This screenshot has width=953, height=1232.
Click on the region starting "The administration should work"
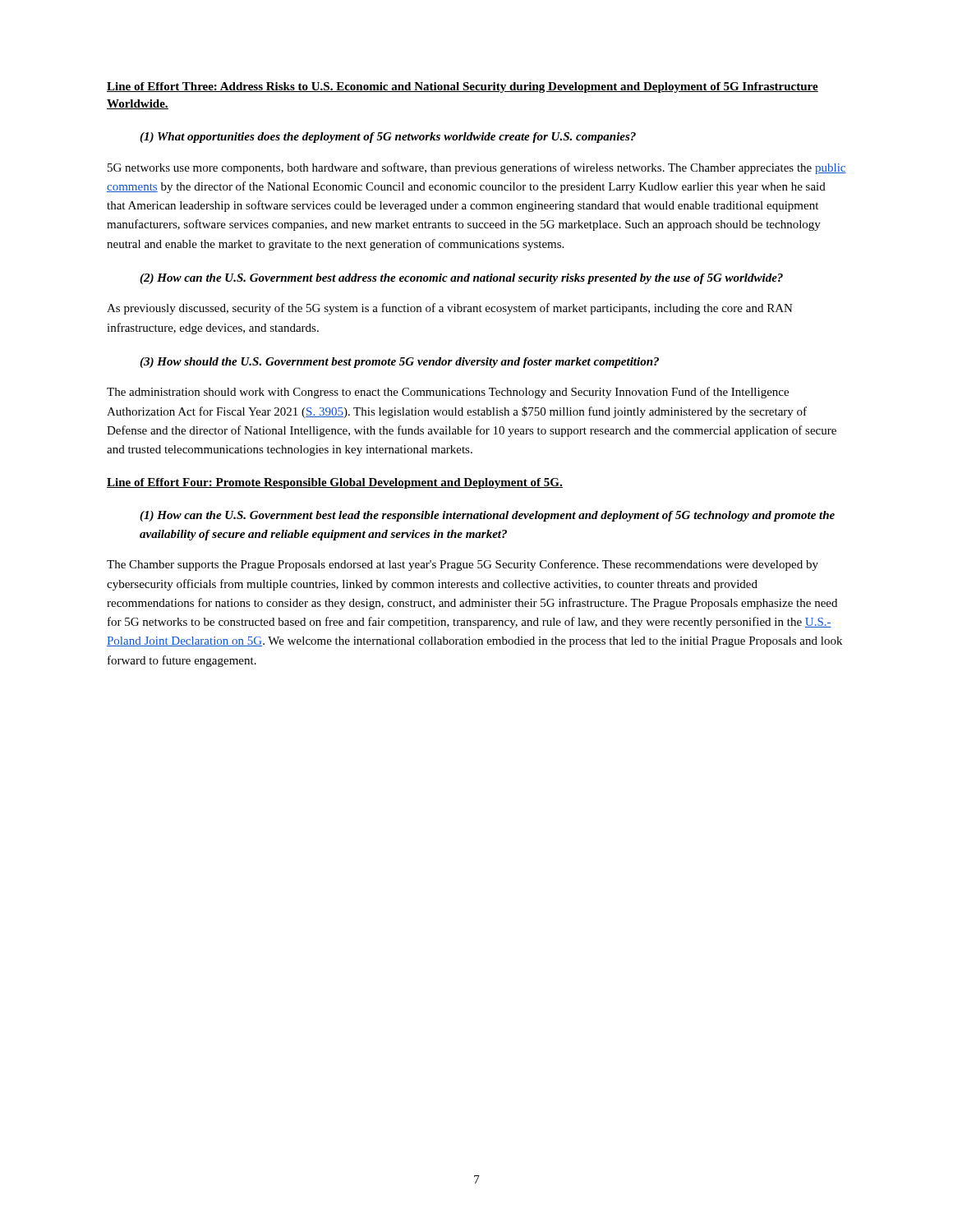coord(476,421)
